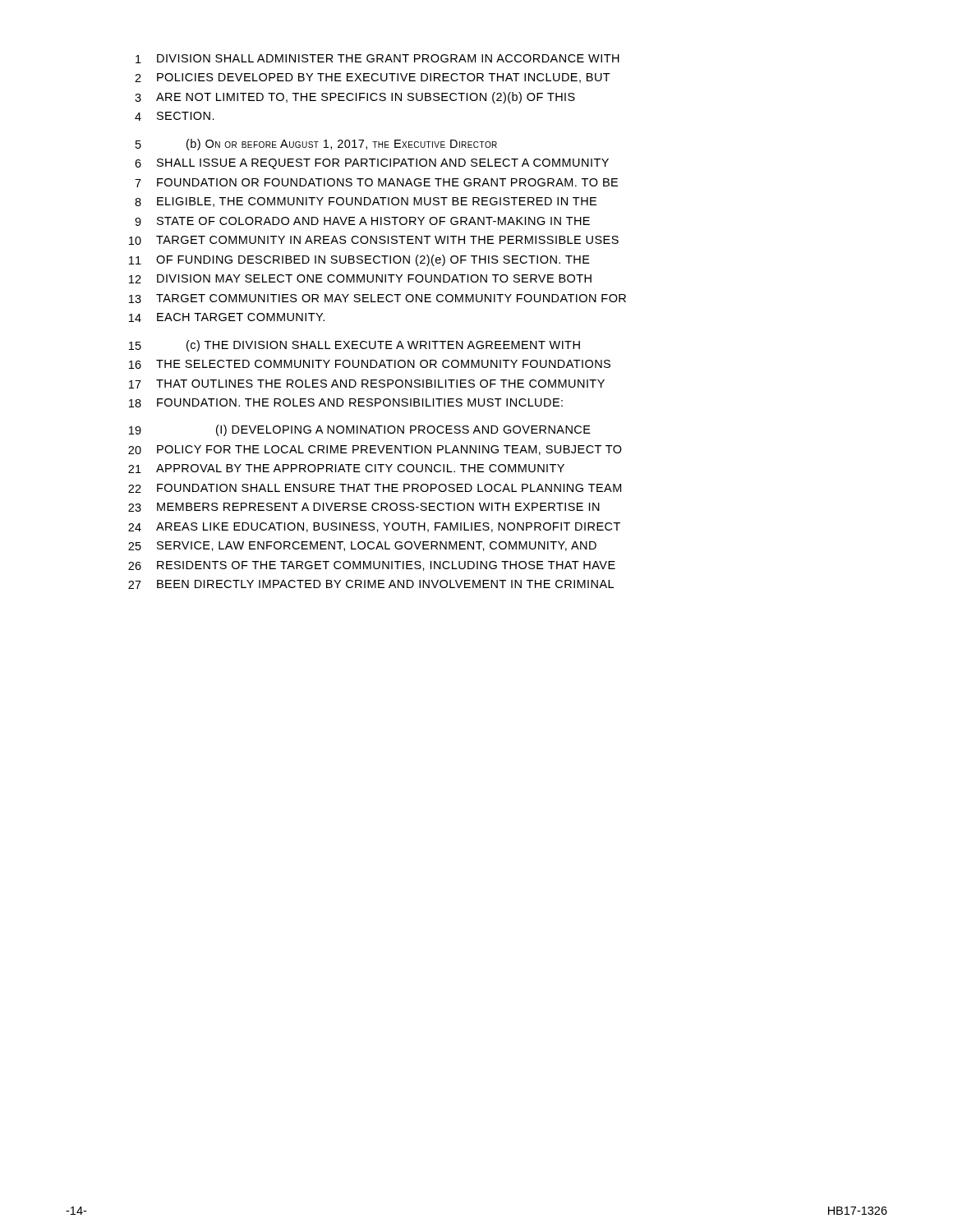Click on the list item containing "25 SERVICE, LAW ENFORCEMENT, LOCAL"
Viewport: 953px width, 1232px height.
coord(497,546)
